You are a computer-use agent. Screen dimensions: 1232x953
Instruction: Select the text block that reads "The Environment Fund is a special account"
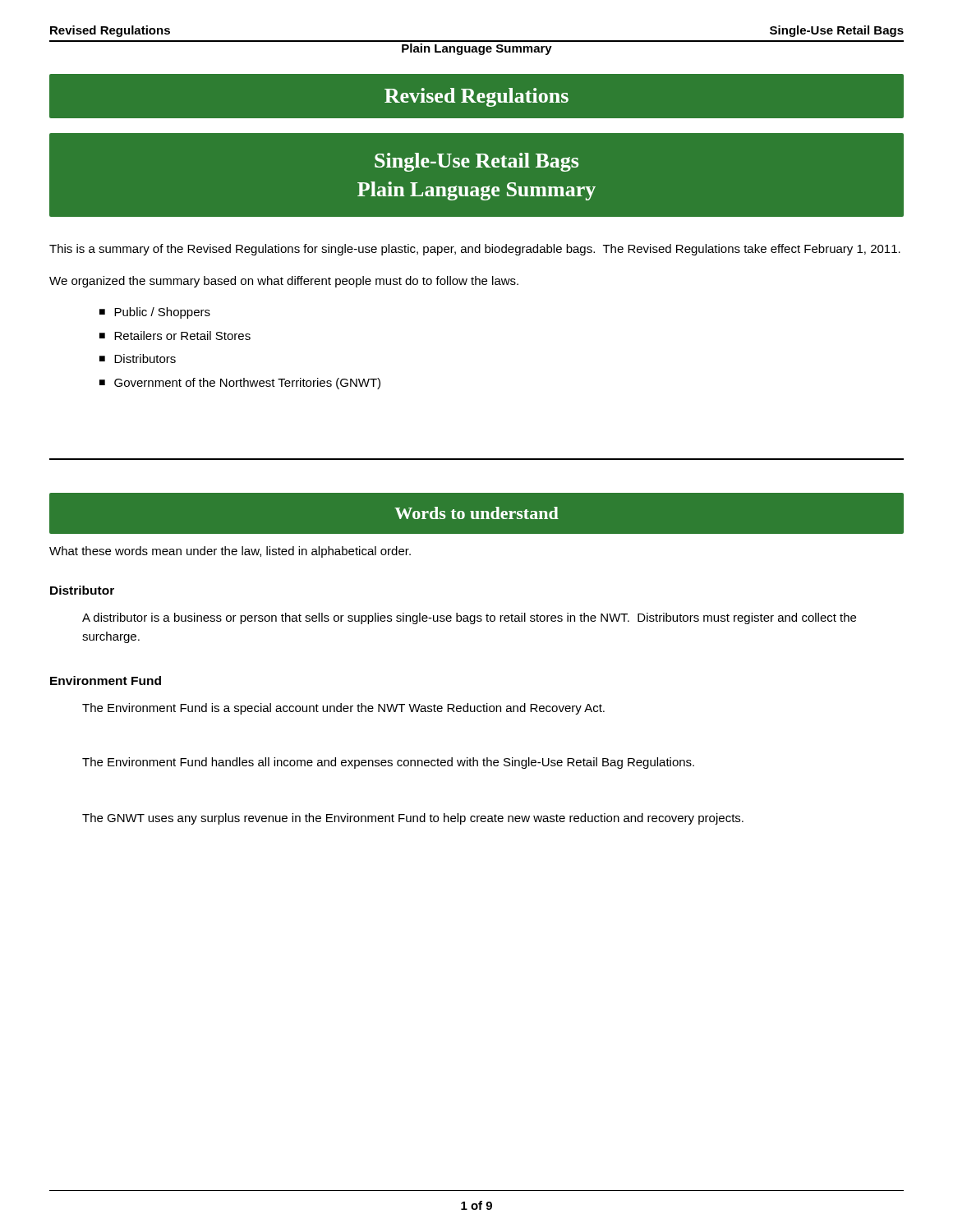tap(344, 708)
